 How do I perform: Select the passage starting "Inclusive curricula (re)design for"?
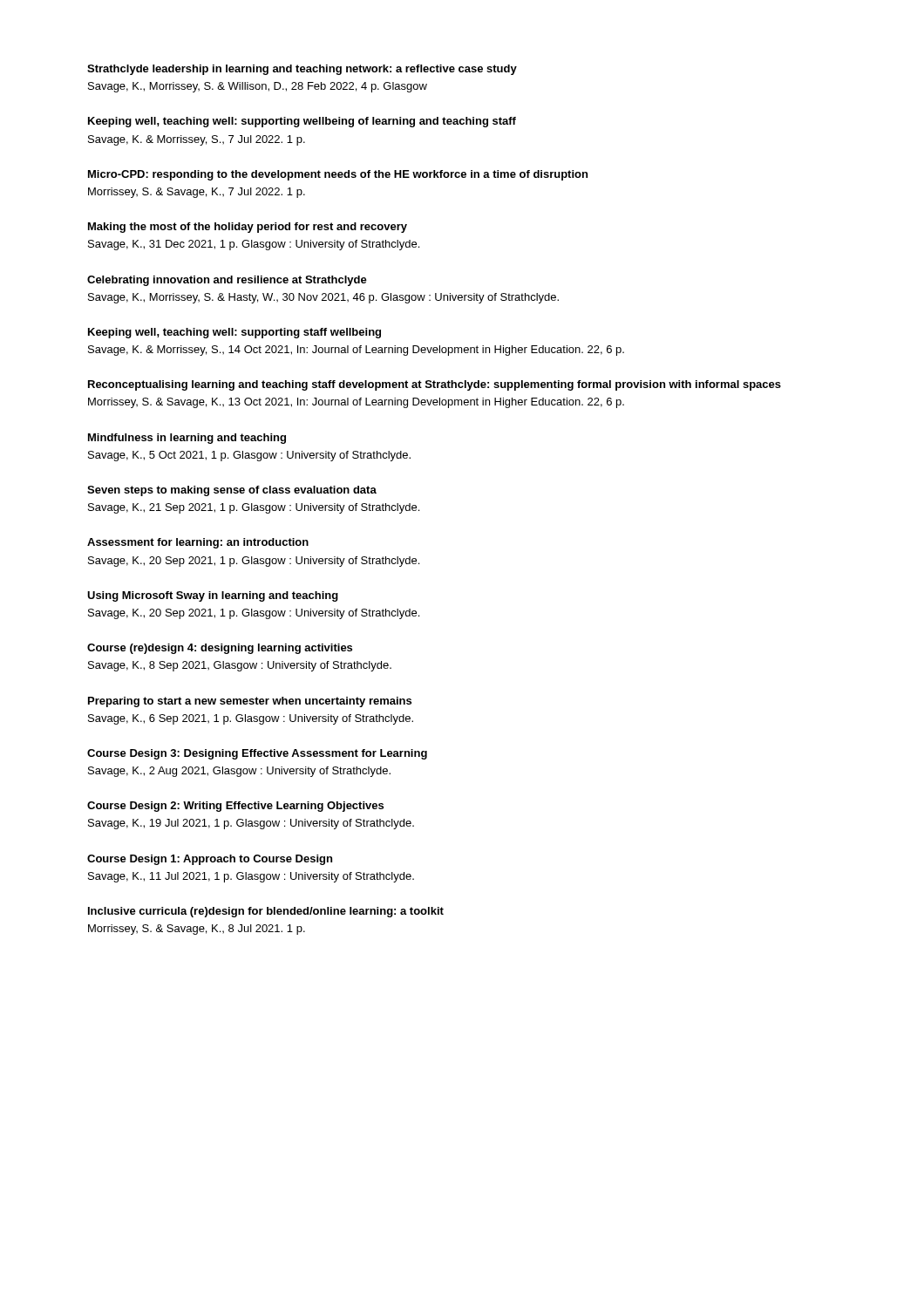pyautogui.click(x=266, y=912)
